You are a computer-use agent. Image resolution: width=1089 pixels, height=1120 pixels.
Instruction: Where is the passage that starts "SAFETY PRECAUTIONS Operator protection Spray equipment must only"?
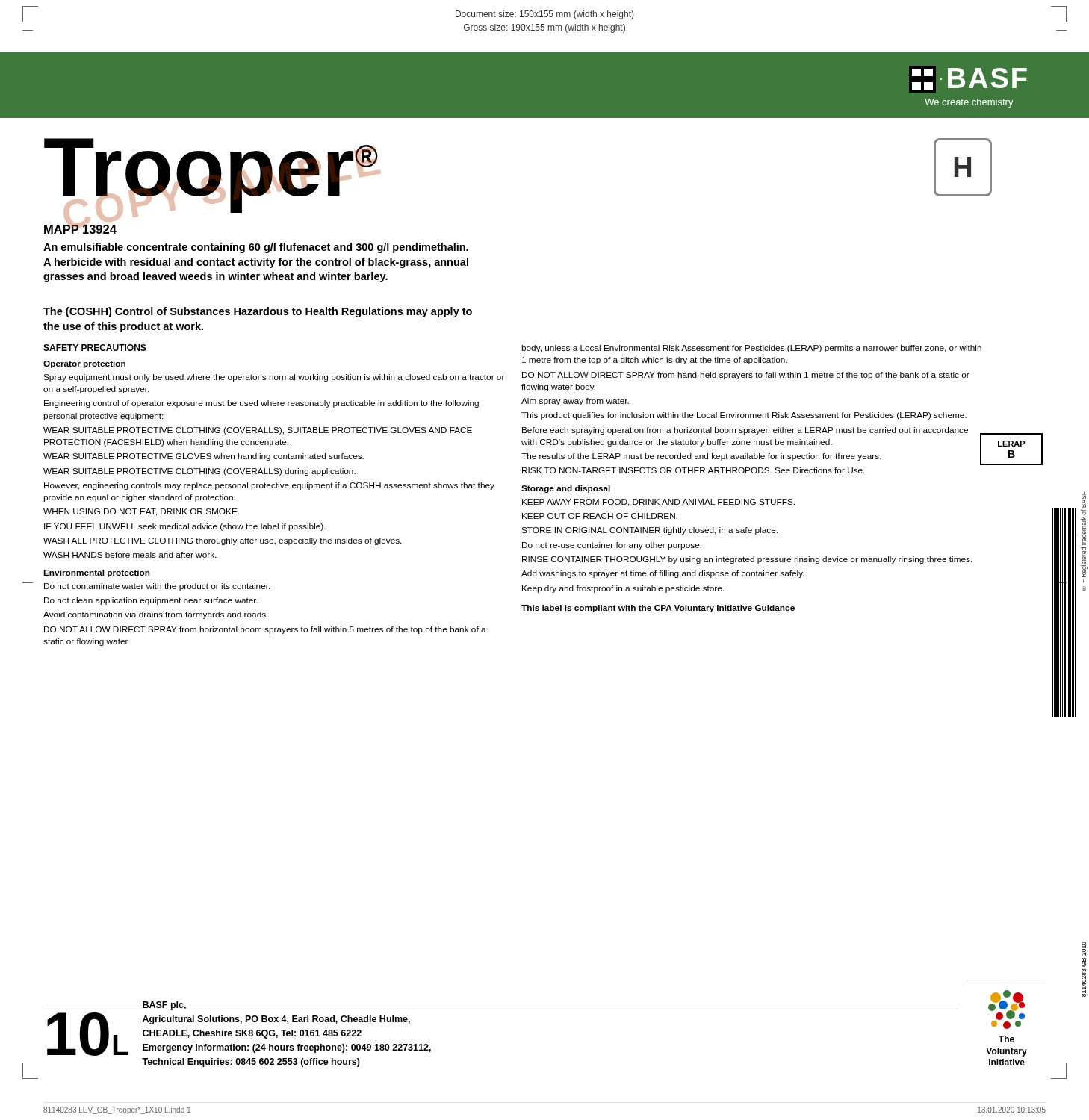(275, 495)
